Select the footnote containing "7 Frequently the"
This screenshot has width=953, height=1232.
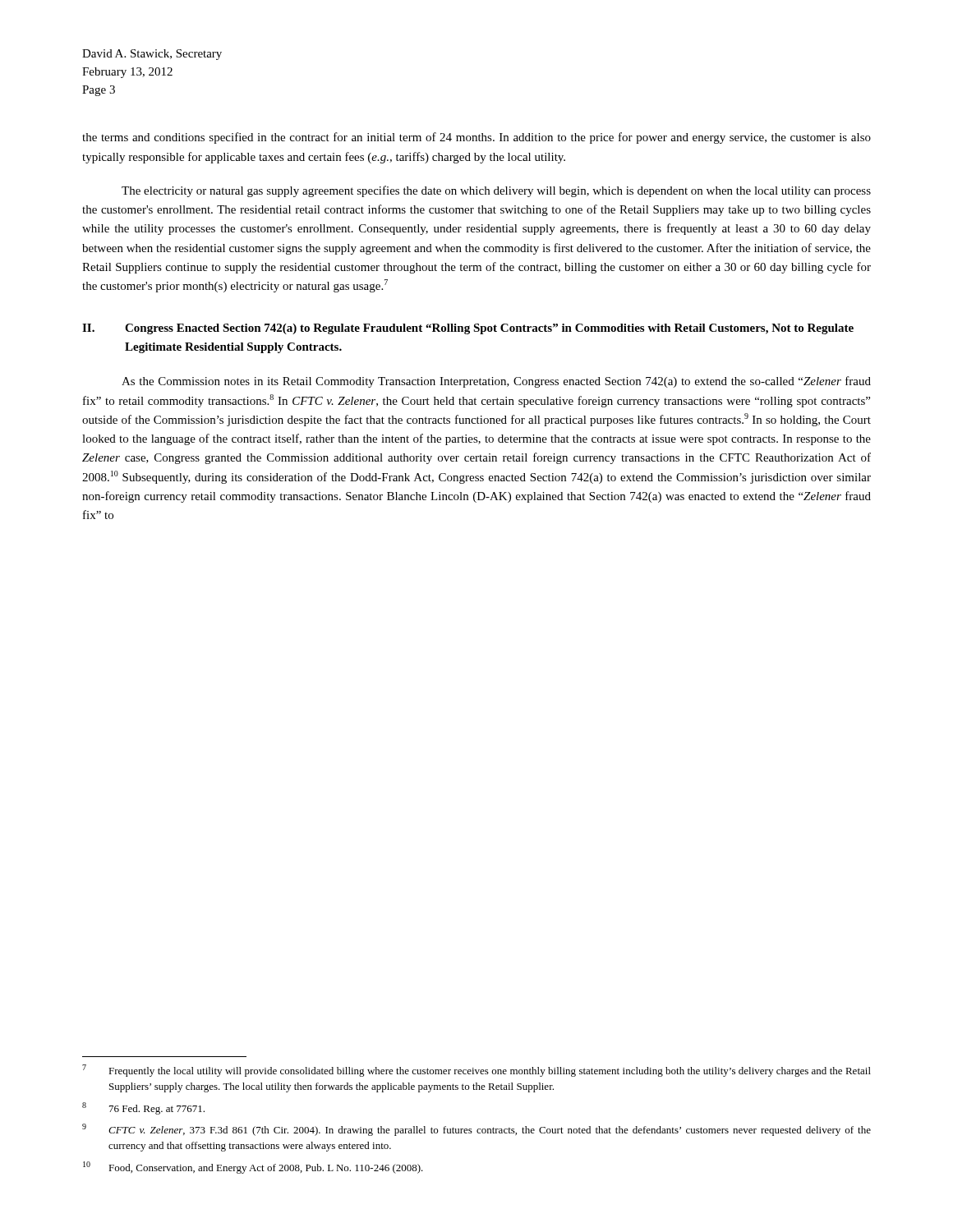[476, 1079]
